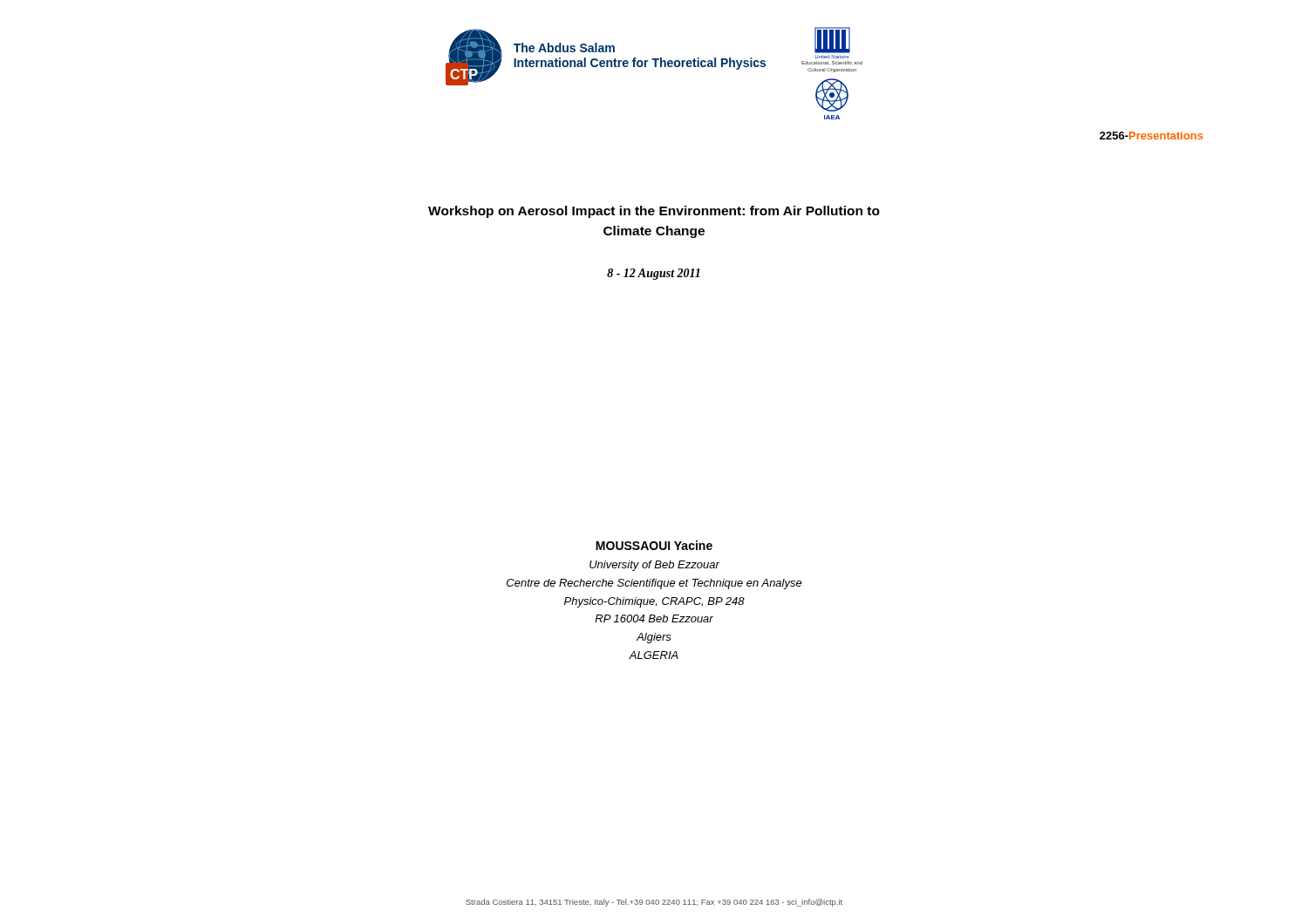Select the text block with the text "8 - 12 August"
The height and width of the screenshot is (924, 1308).
pyautogui.click(x=654, y=273)
